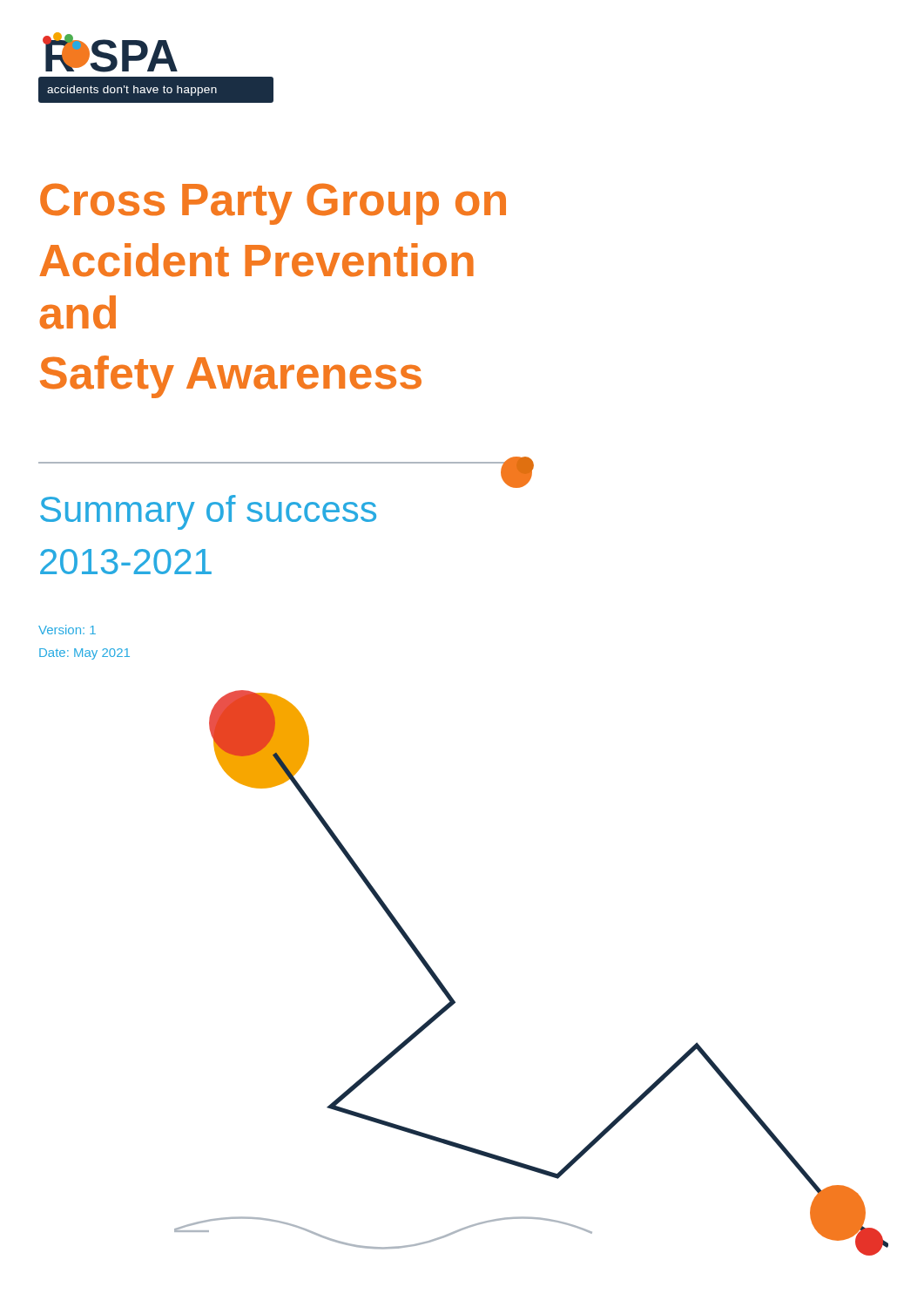Click on the text containing "Version: 1 Date: May 2021"
This screenshot has height=1307, width=924.
coord(134,641)
